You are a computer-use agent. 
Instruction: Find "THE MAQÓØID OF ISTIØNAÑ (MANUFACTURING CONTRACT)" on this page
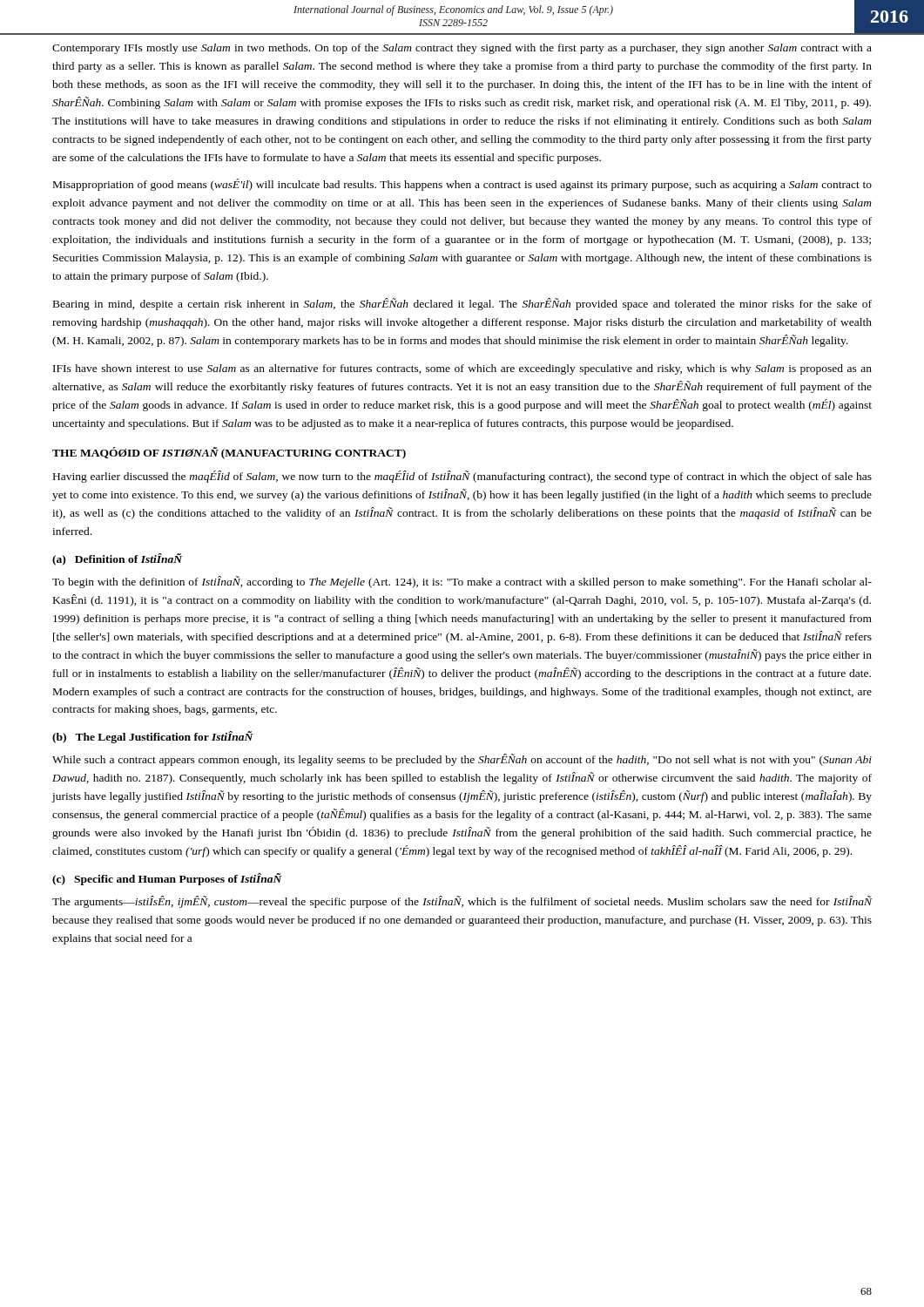[229, 453]
